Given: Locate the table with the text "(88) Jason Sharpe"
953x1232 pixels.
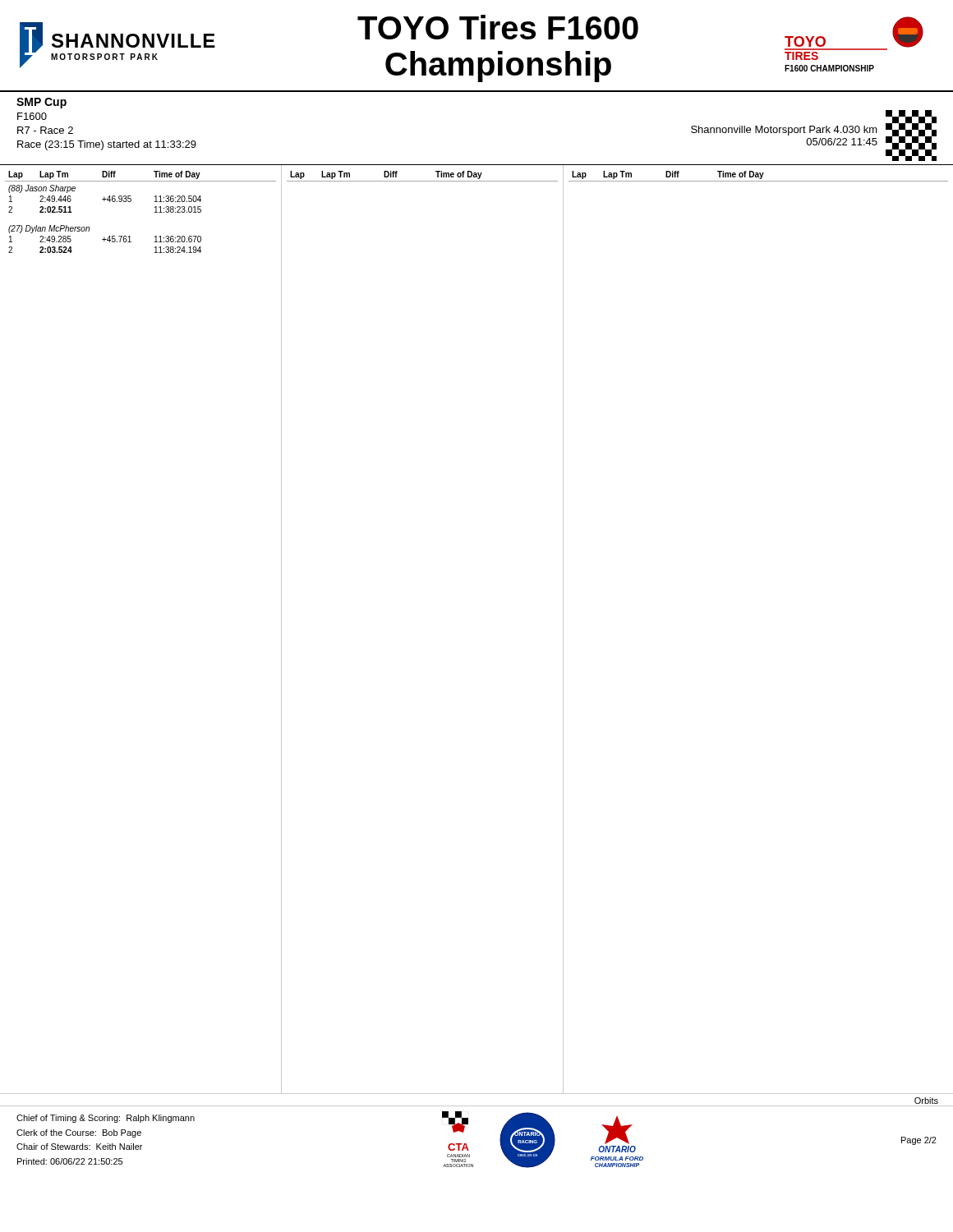Looking at the screenshot, I should click(x=141, y=212).
